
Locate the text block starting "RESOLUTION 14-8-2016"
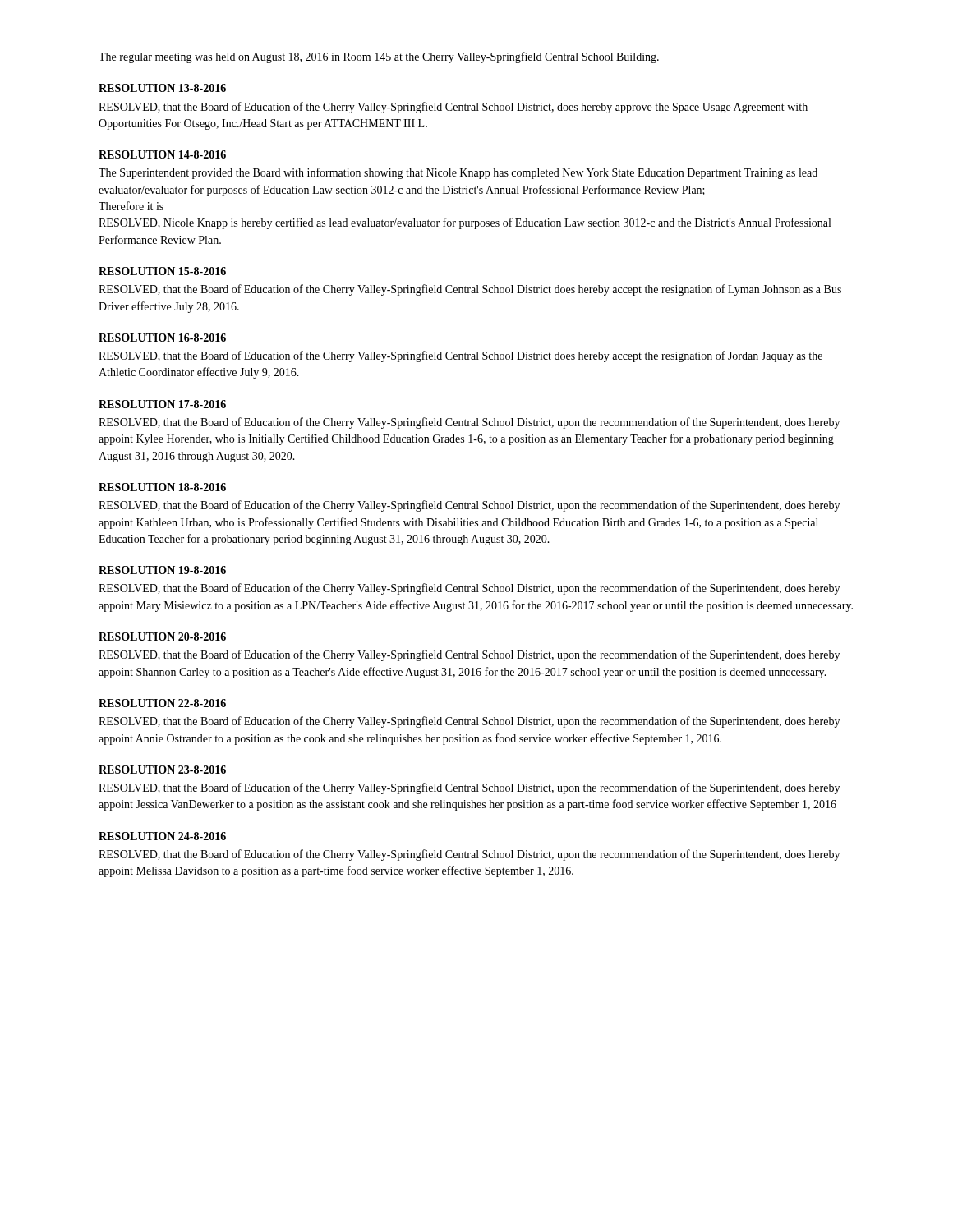162,155
